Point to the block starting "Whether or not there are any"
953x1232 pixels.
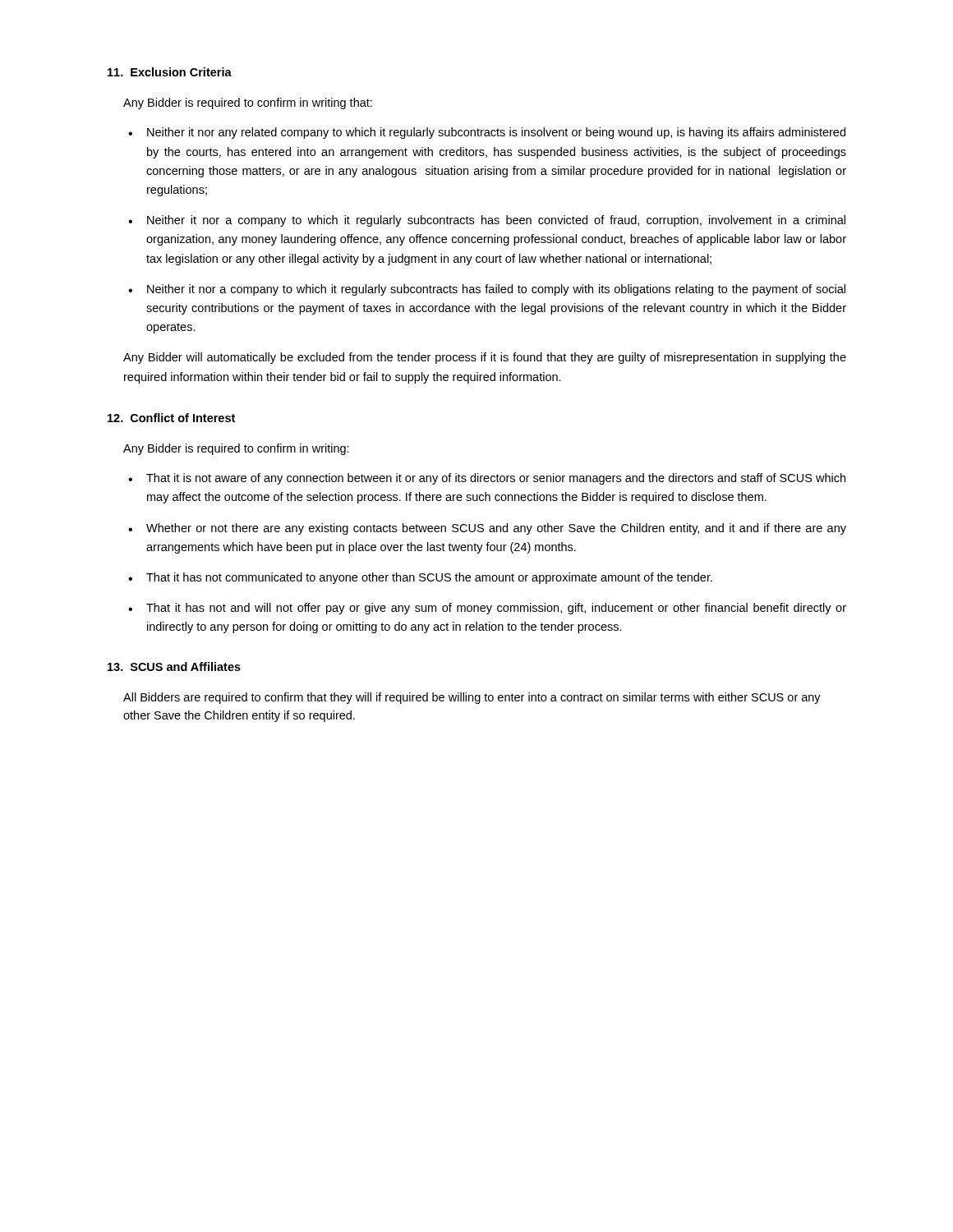(x=496, y=537)
